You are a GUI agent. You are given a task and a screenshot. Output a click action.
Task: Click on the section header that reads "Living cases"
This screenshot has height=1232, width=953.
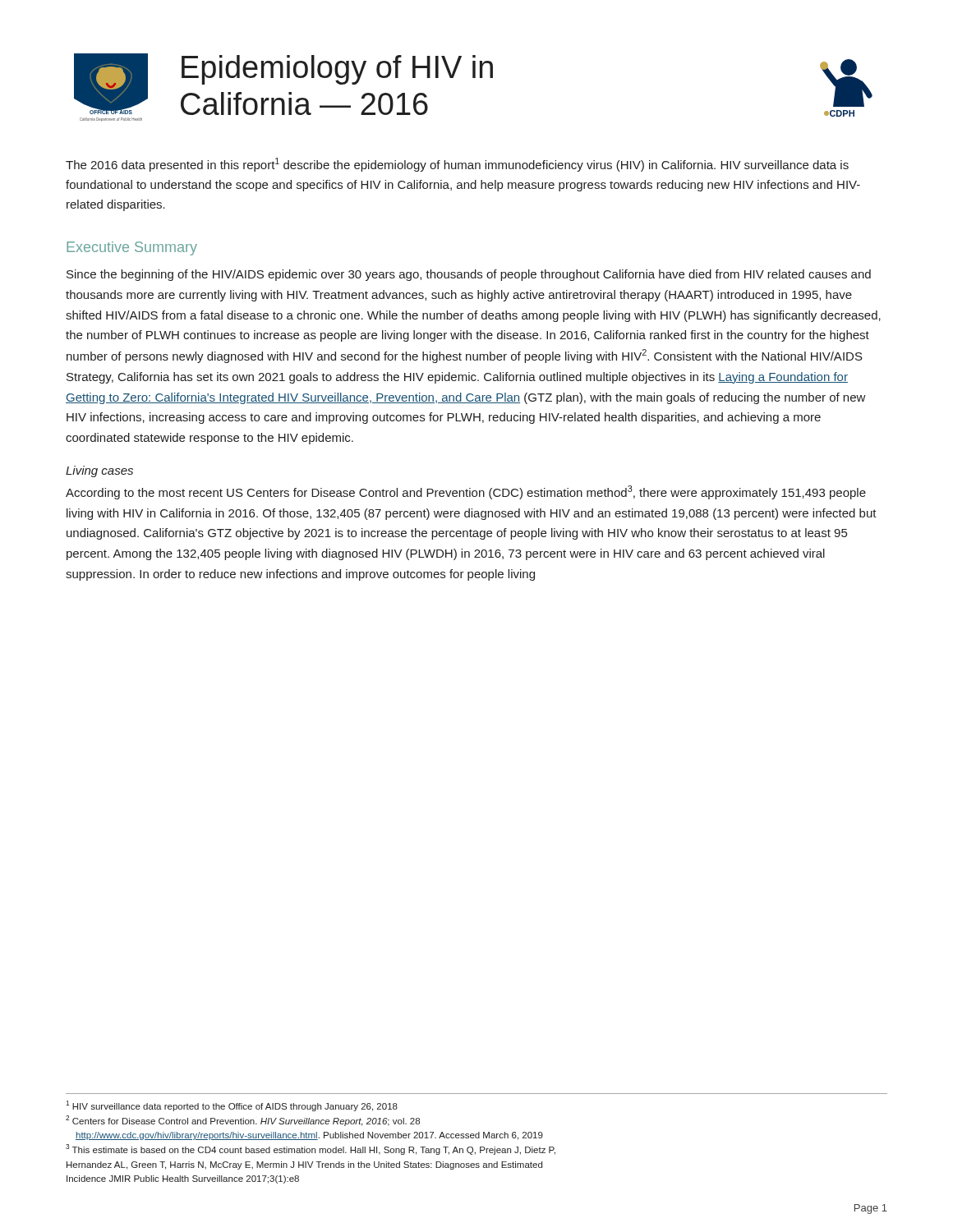100,470
